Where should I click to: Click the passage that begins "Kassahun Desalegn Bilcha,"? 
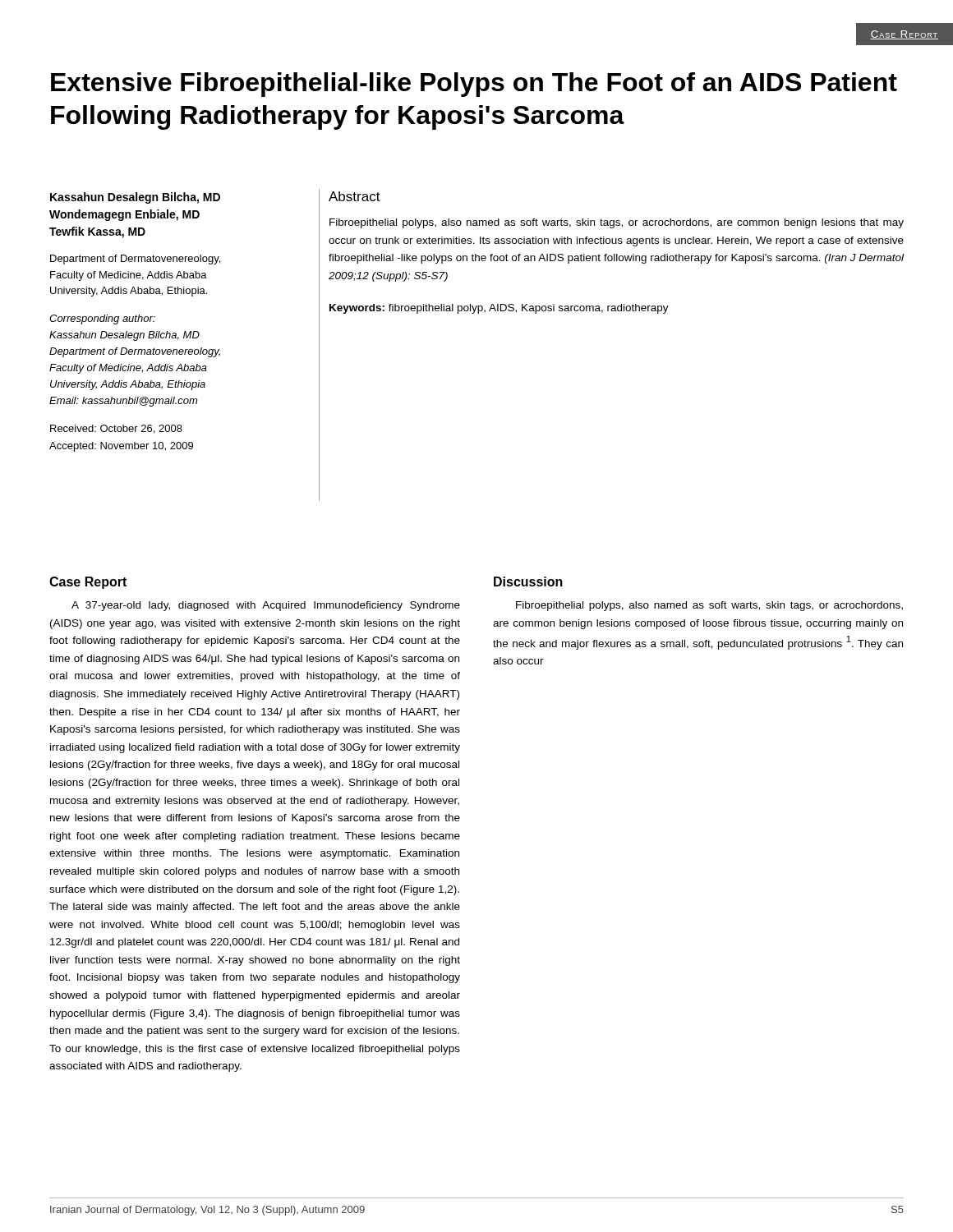tap(135, 214)
